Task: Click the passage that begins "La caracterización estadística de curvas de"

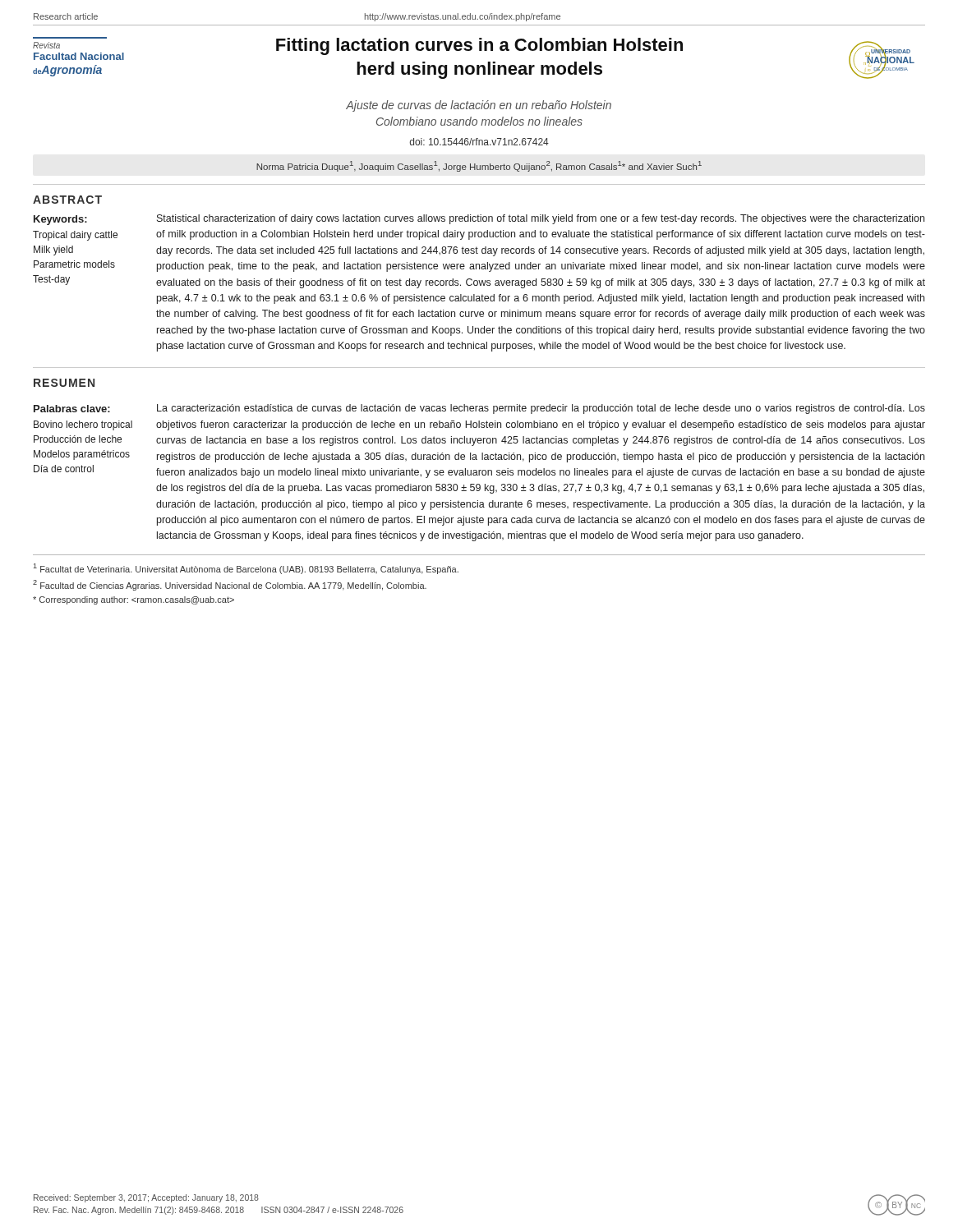Action: pyautogui.click(x=541, y=472)
